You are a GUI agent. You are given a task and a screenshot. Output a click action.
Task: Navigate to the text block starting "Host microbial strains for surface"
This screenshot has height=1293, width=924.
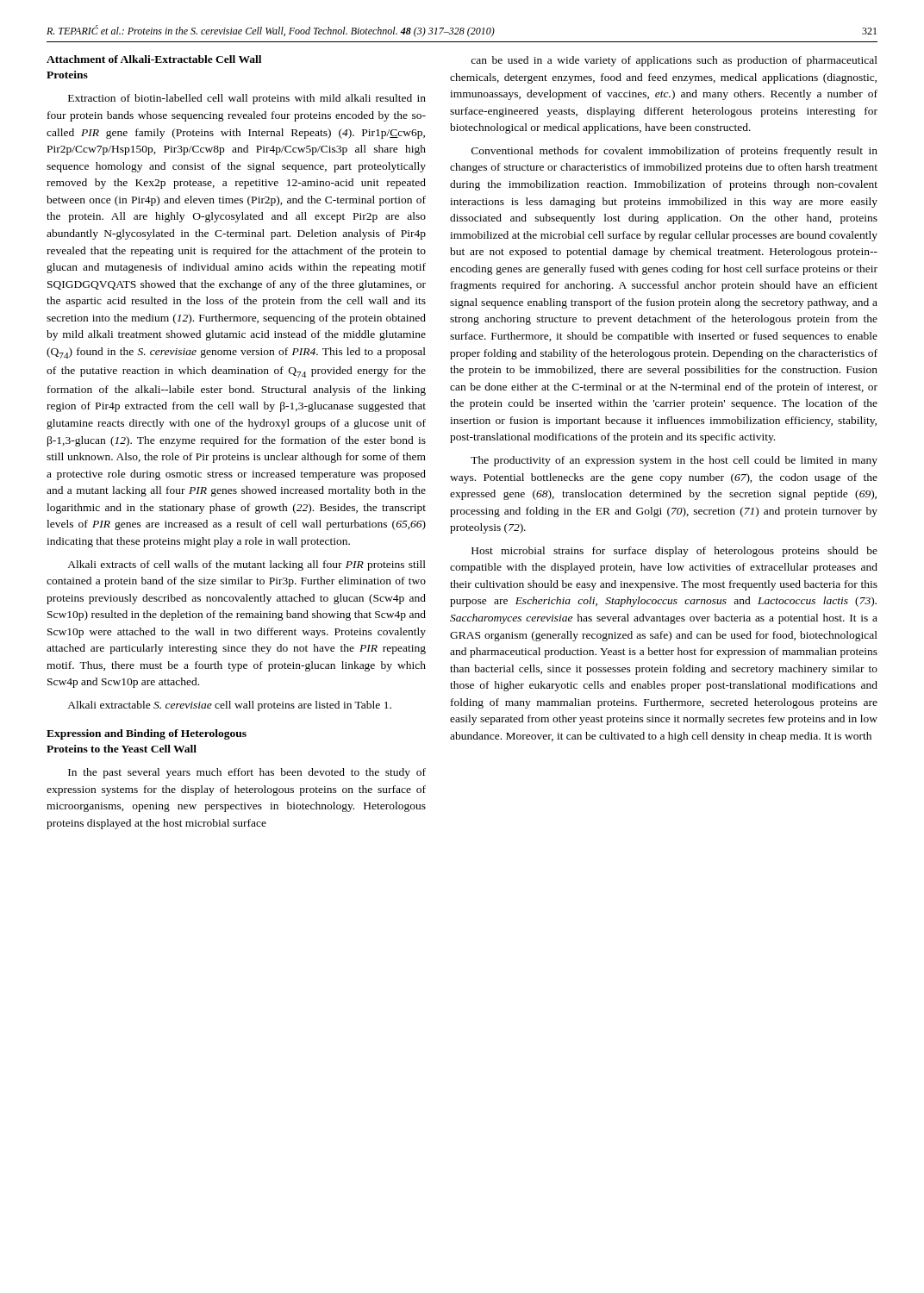(664, 643)
